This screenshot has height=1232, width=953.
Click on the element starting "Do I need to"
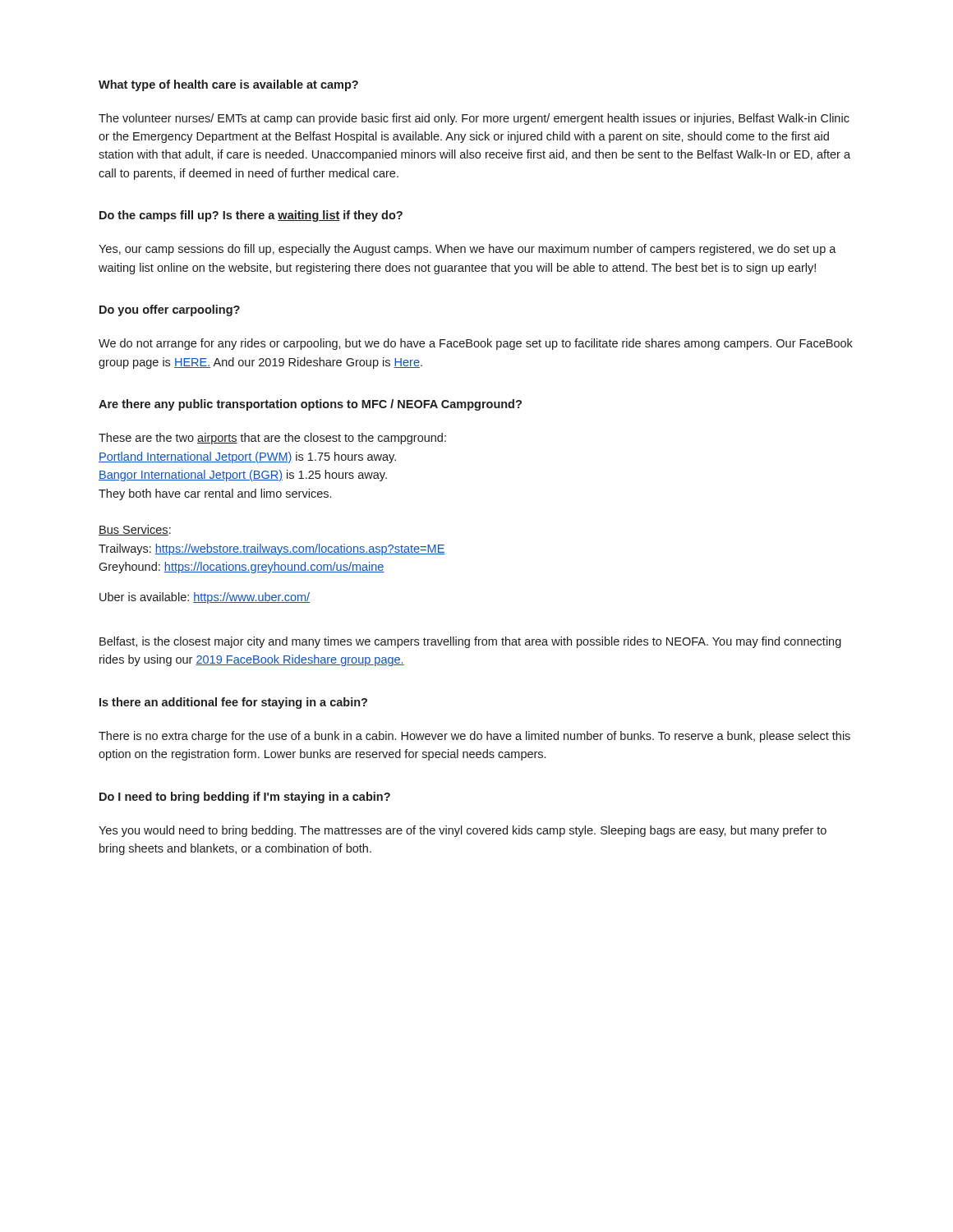(x=245, y=798)
